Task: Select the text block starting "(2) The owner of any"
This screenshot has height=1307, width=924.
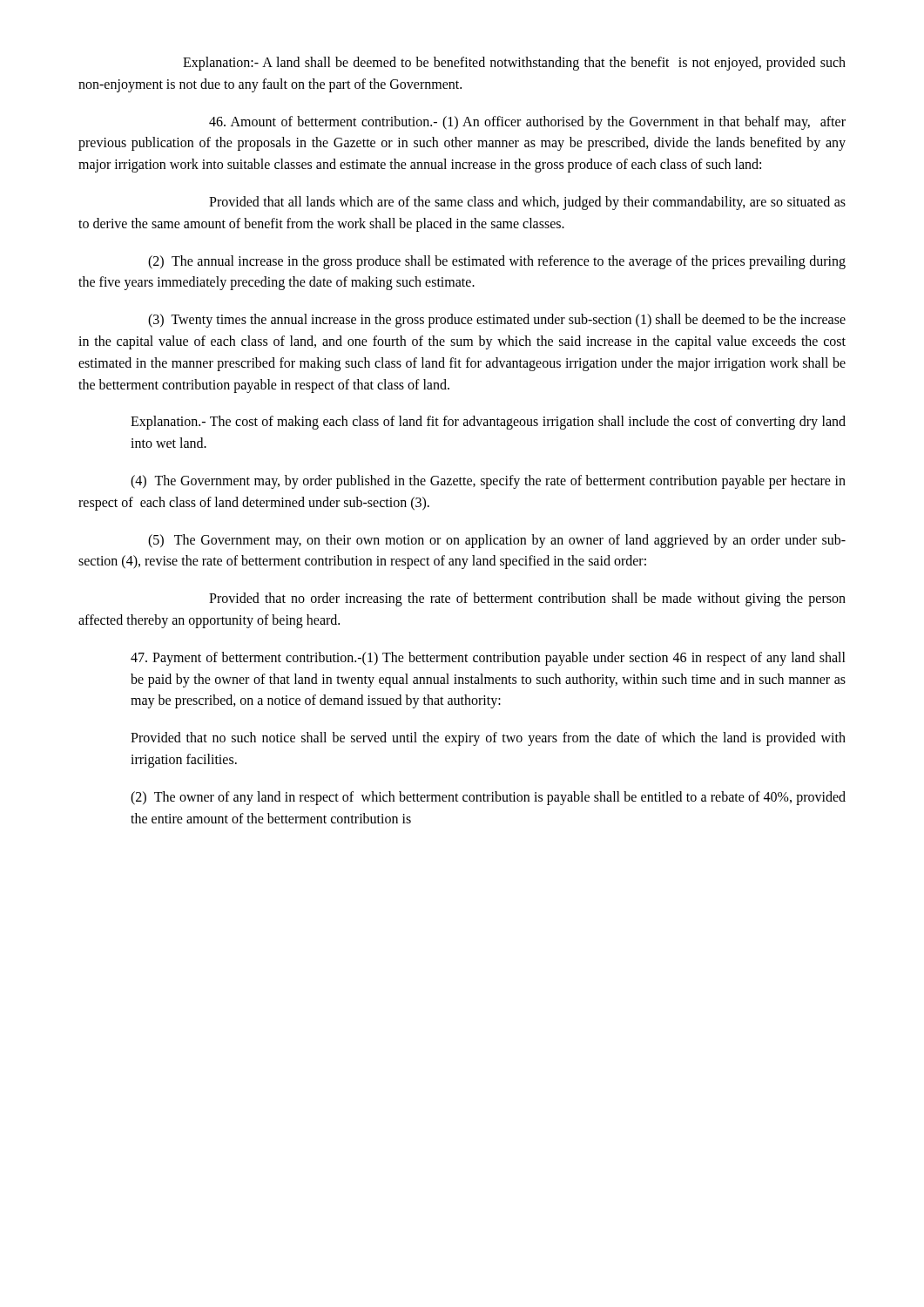Action: coord(488,807)
